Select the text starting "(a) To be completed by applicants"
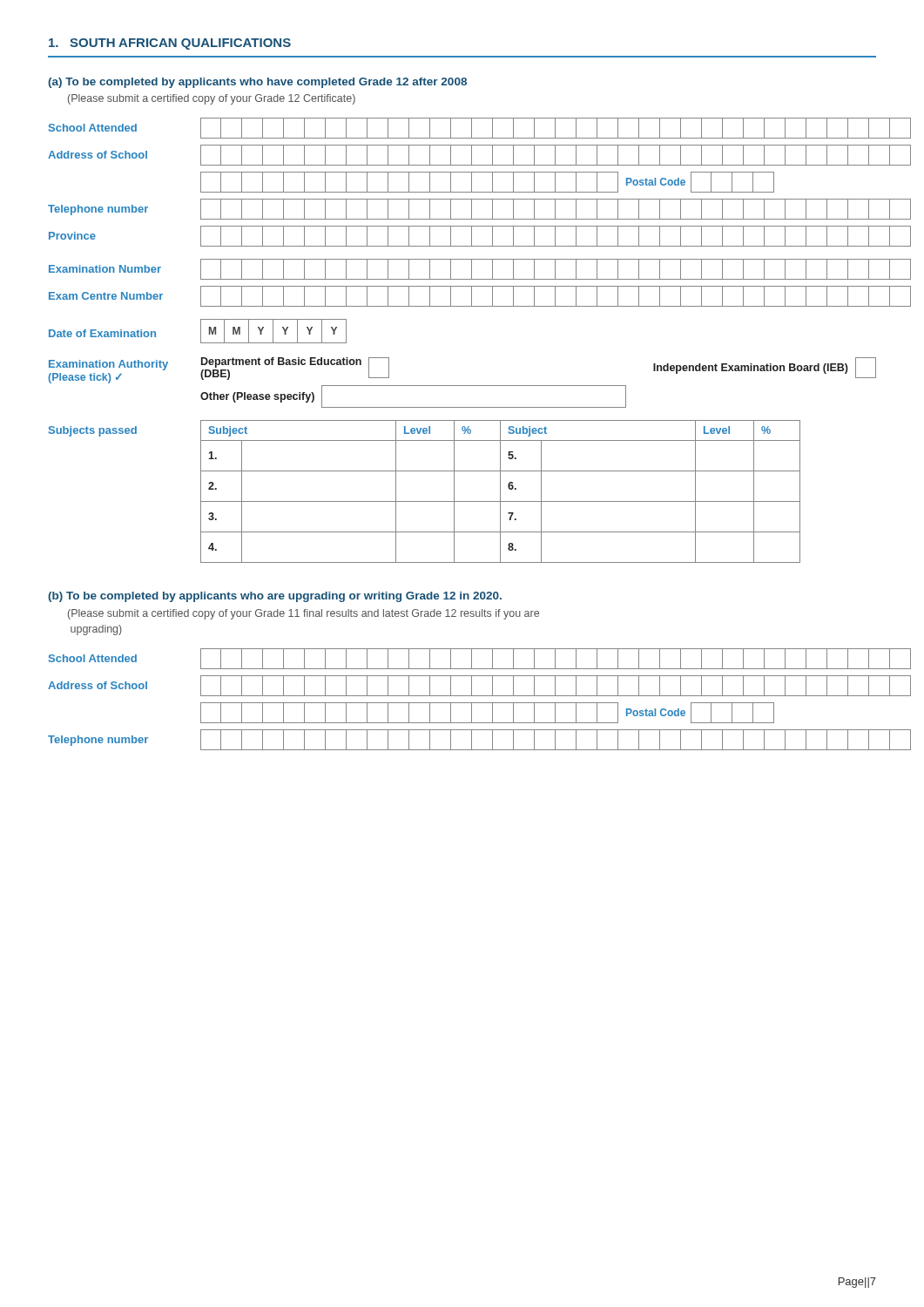924x1307 pixels. point(258,81)
